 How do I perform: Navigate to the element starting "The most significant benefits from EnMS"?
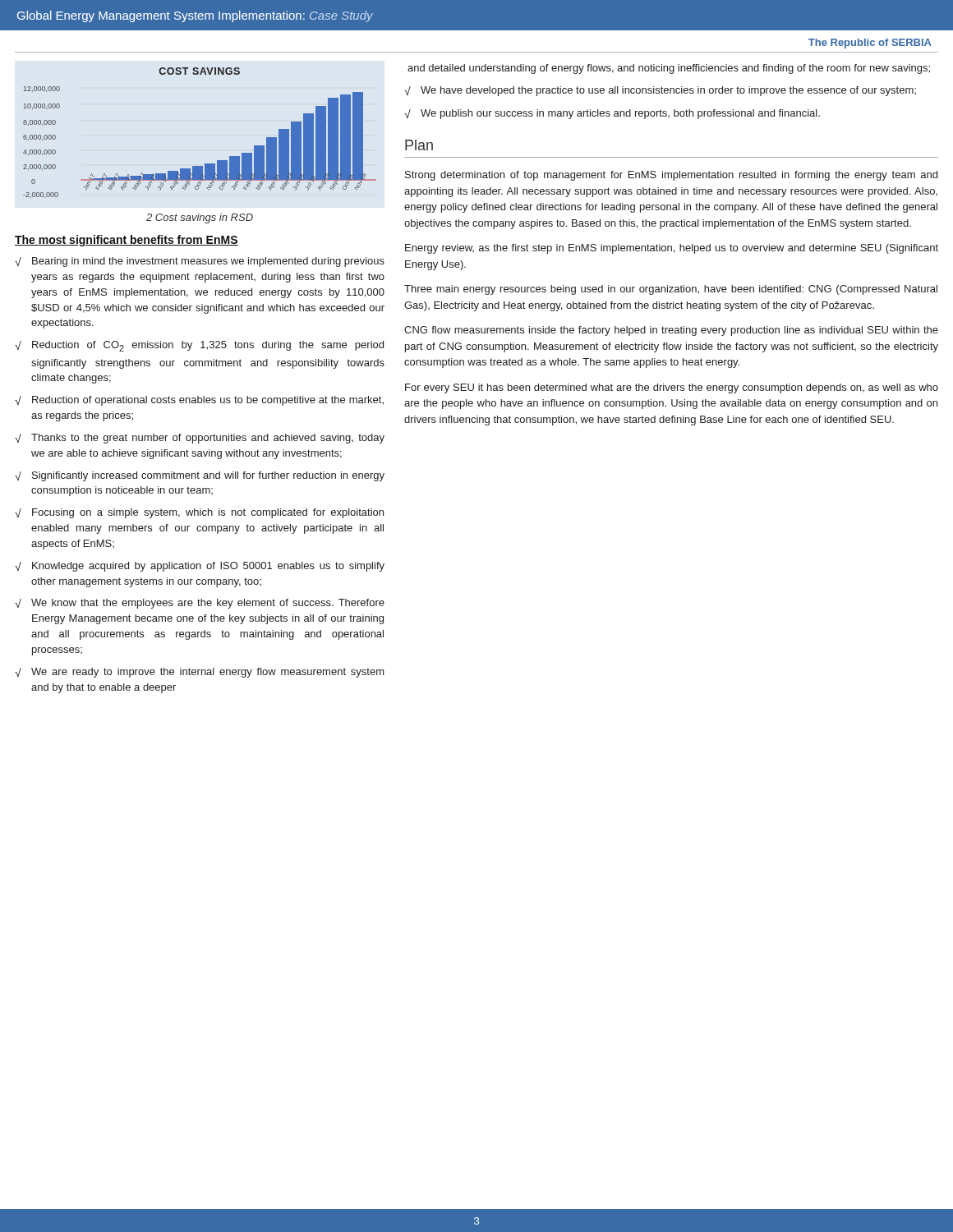pyautogui.click(x=126, y=240)
